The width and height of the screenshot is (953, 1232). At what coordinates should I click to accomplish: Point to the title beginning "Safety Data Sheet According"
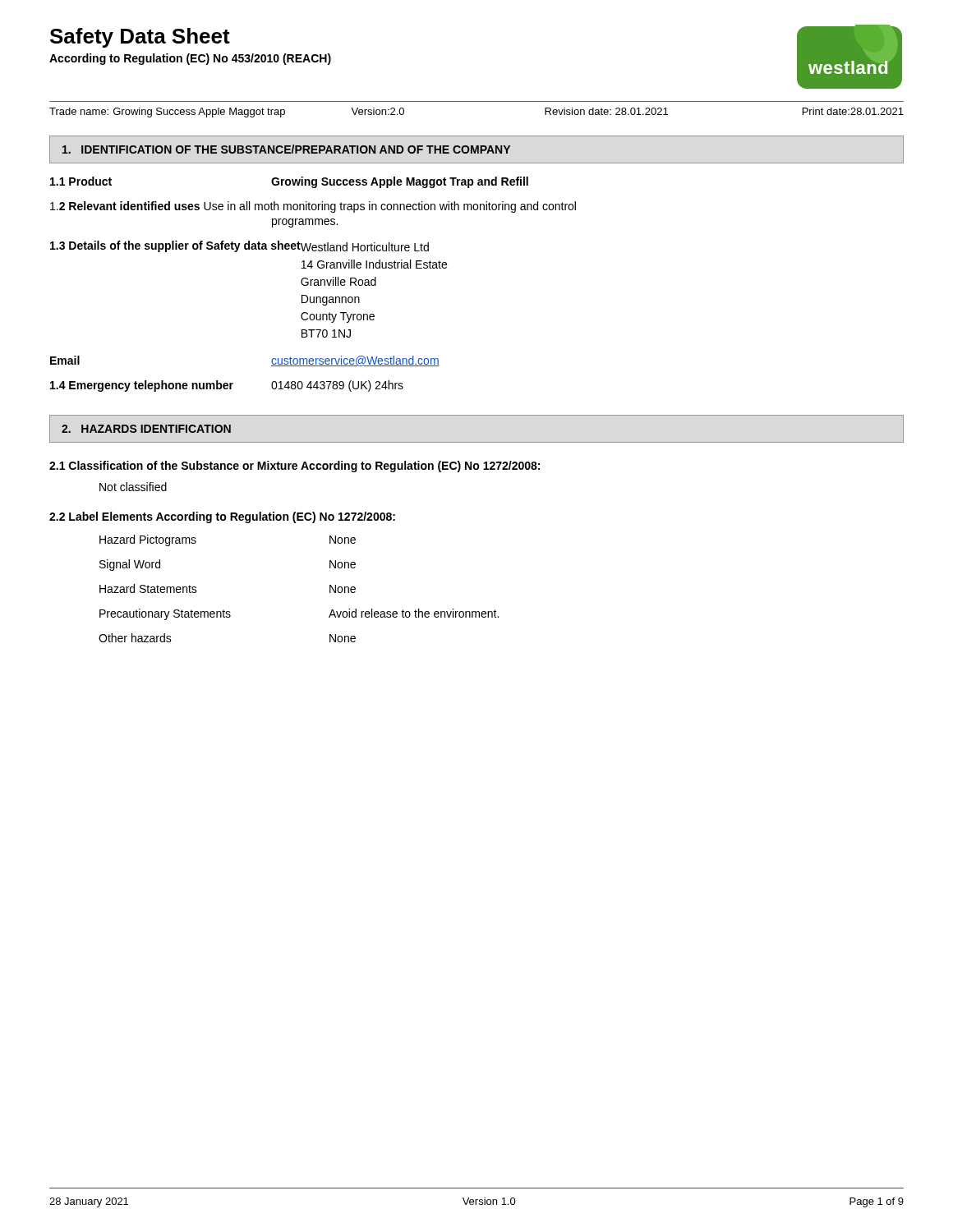point(190,45)
